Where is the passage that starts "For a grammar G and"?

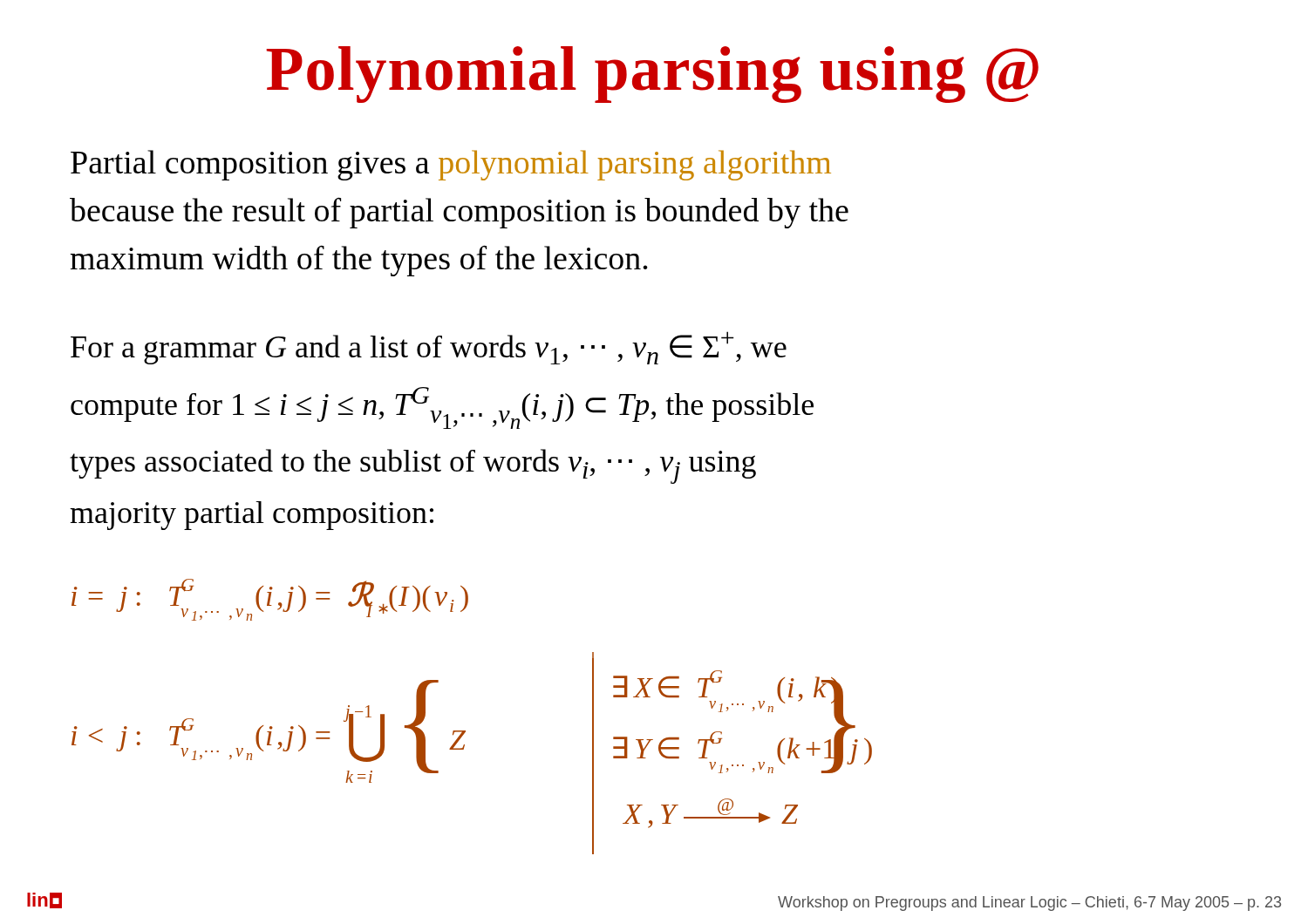(x=442, y=427)
